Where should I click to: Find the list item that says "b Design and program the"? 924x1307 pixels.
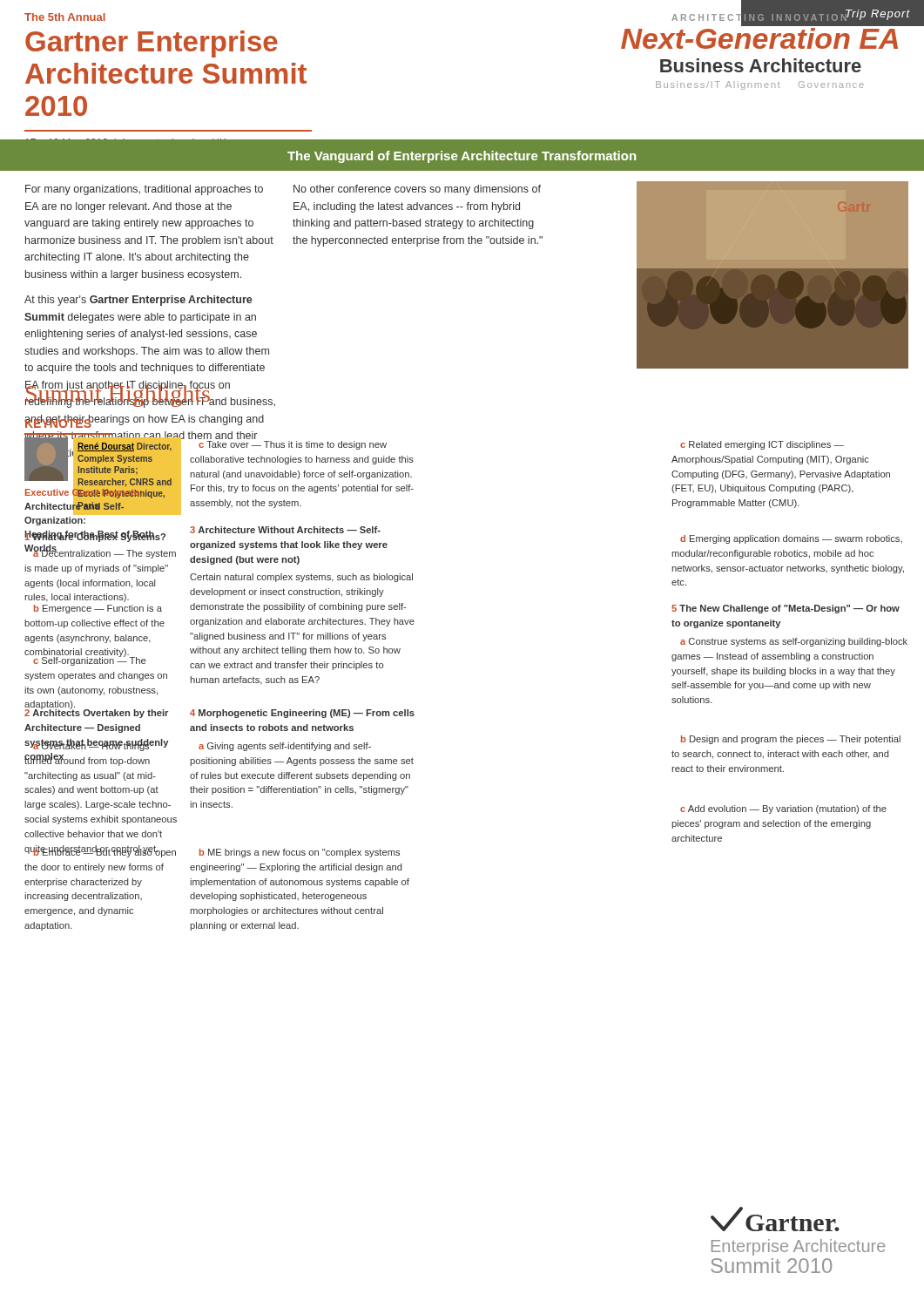tap(786, 753)
